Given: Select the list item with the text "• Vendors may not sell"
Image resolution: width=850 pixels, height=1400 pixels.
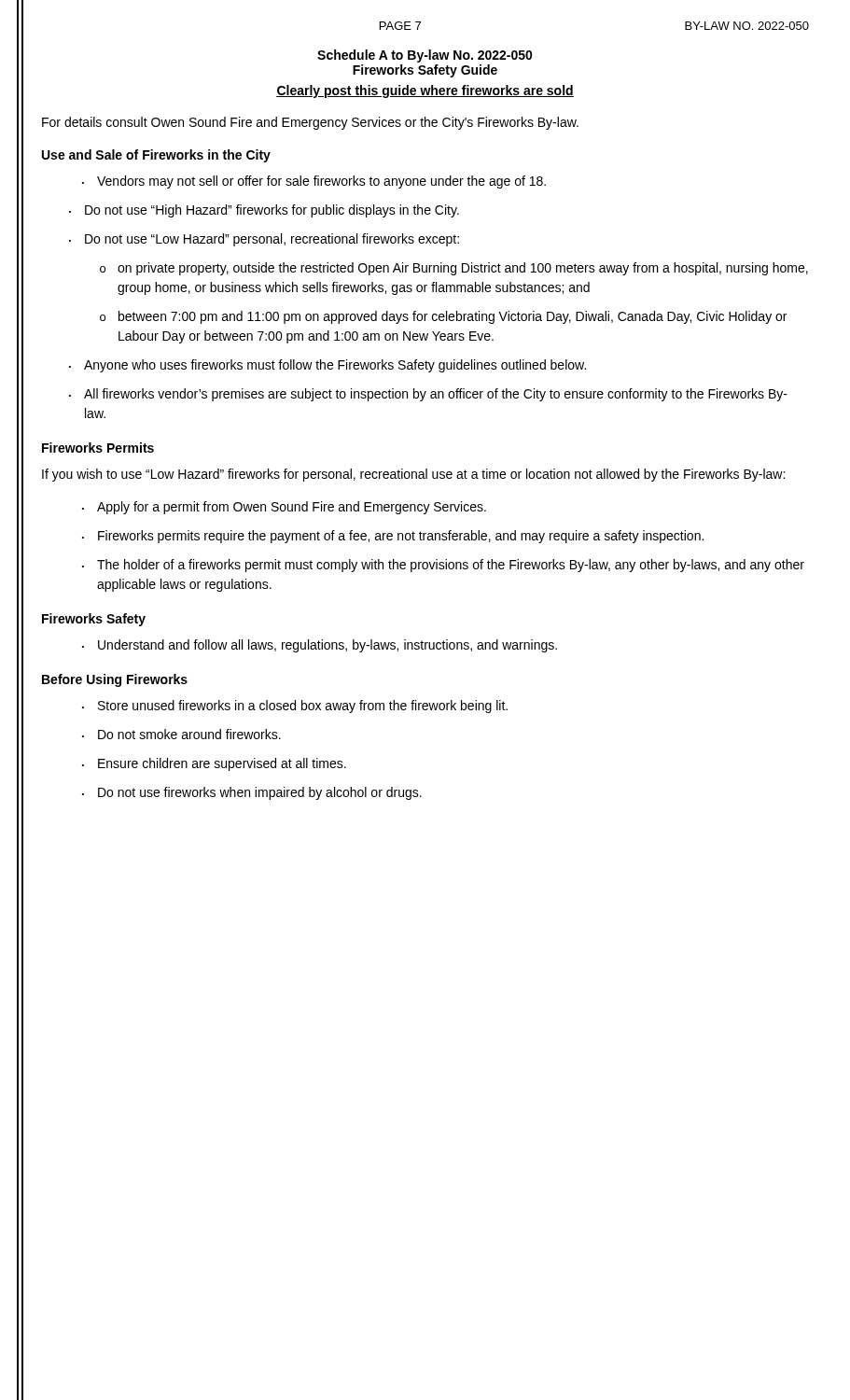Looking at the screenshot, I should [439, 182].
